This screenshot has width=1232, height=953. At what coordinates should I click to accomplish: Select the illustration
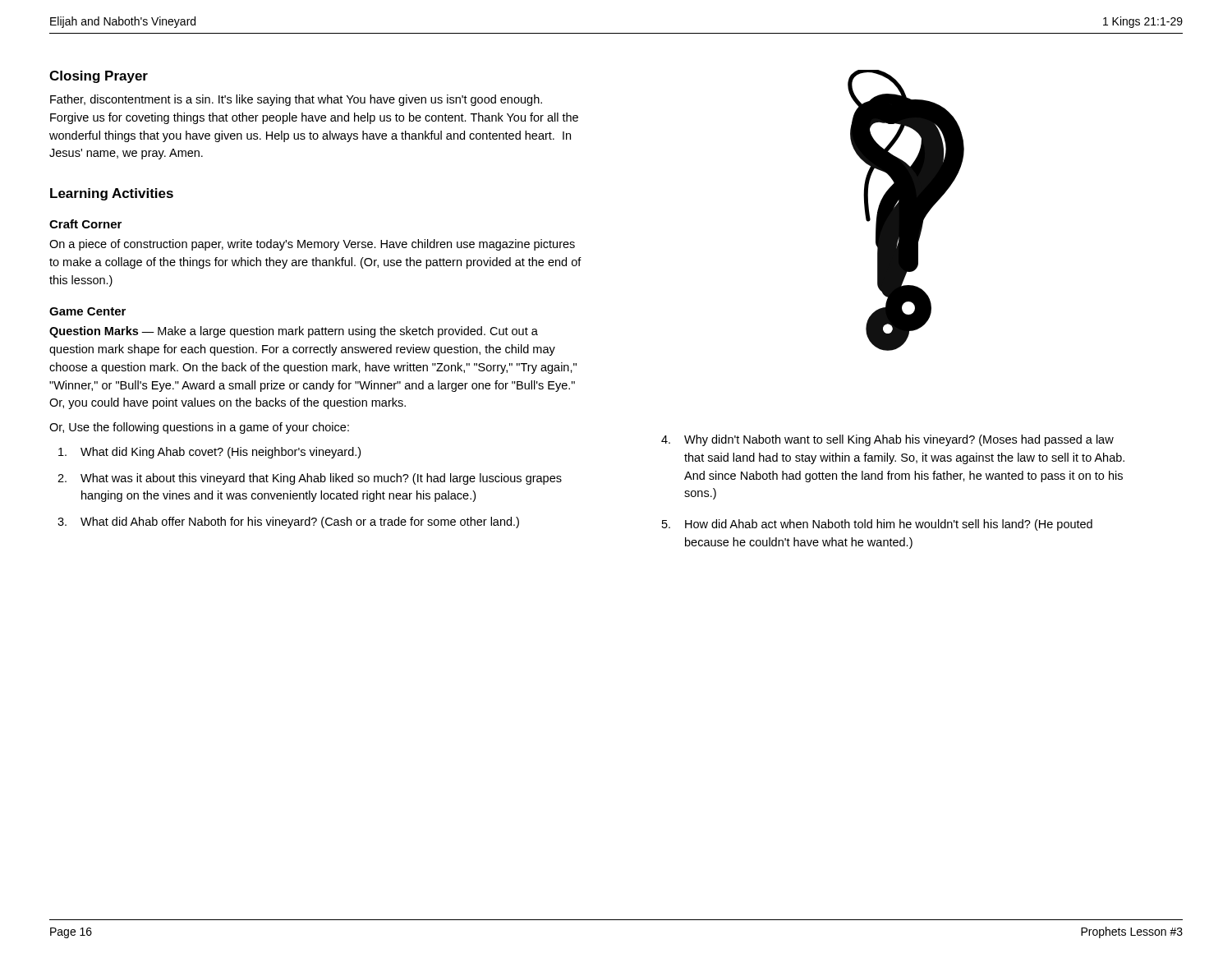tap(883, 242)
